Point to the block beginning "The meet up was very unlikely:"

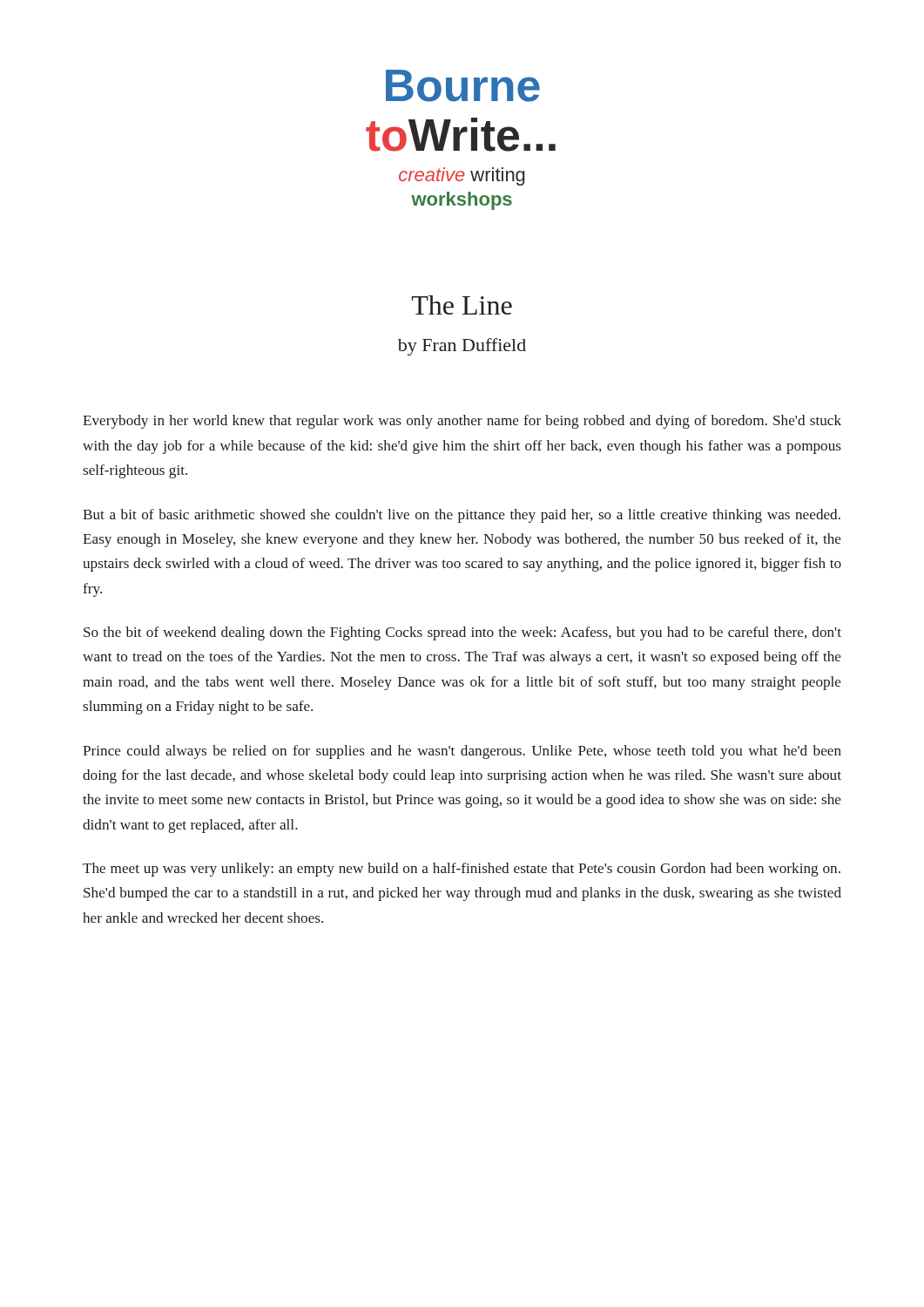pyautogui.click(x=462, y=893)
